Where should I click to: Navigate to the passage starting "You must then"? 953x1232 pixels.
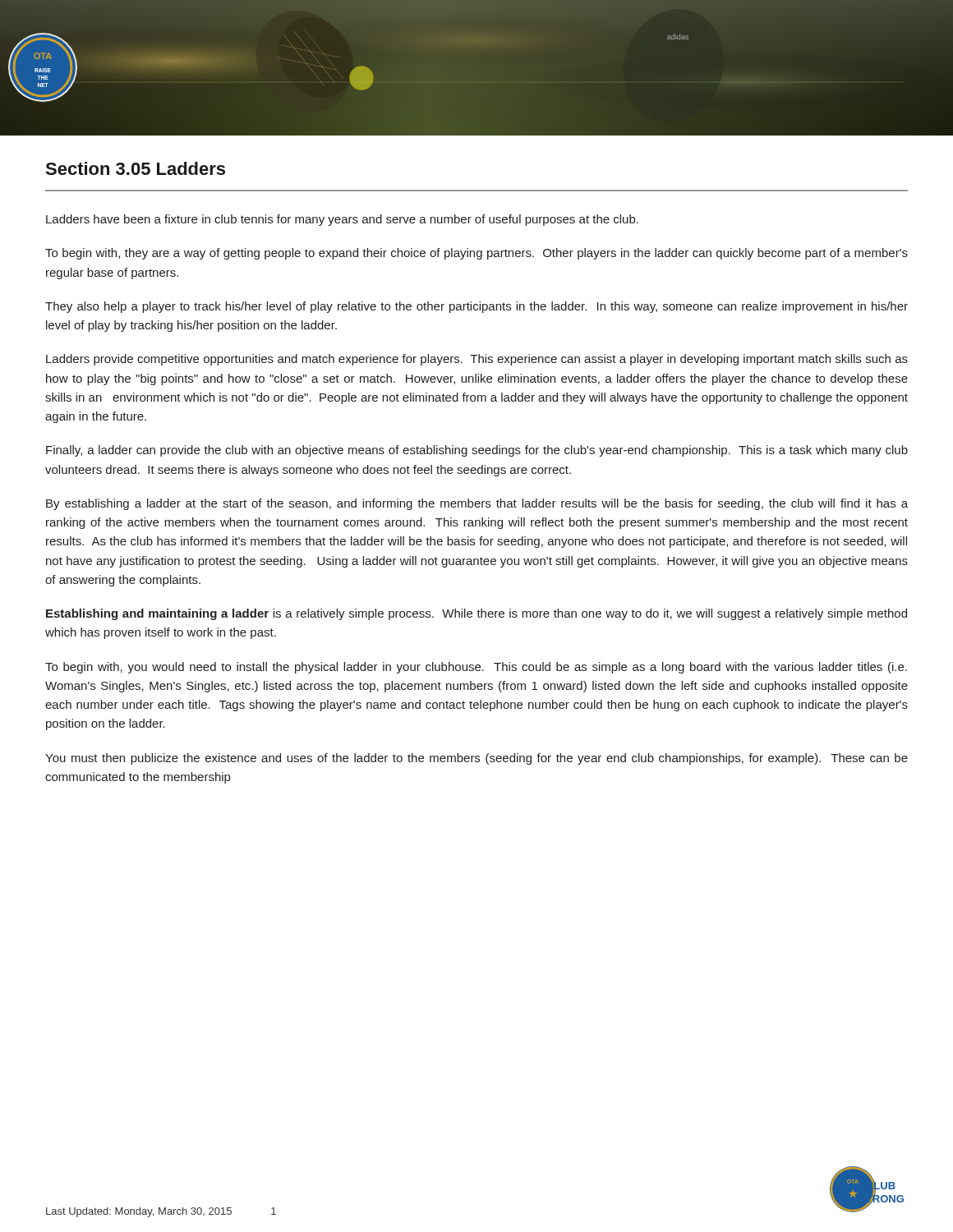[x=476, y=767]
